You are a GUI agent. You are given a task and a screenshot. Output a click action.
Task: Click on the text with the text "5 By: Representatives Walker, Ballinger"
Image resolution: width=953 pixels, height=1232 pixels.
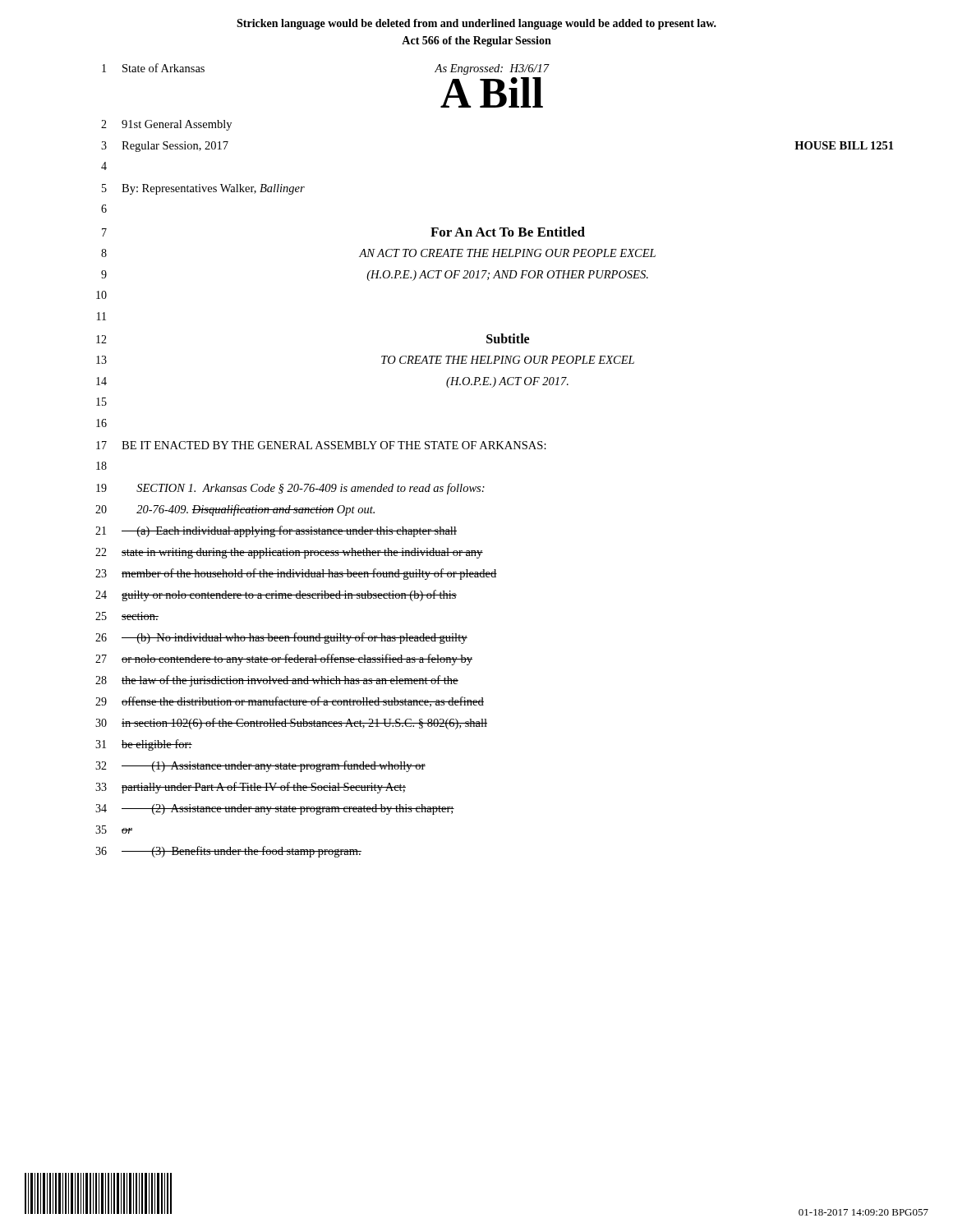(x=203, y=189)
